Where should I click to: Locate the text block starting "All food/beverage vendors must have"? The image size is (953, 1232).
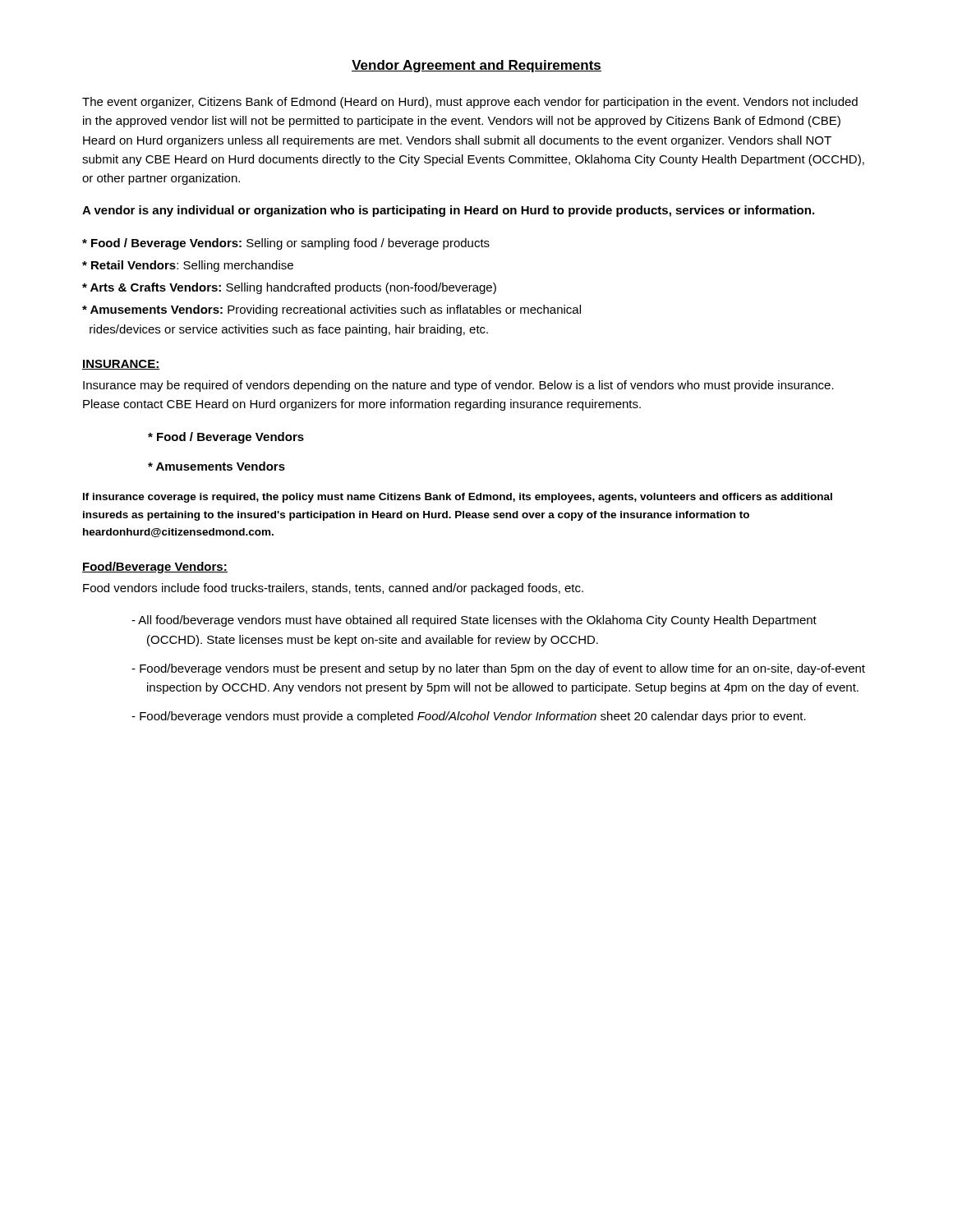pyautogui.click(x=477, y=629)
